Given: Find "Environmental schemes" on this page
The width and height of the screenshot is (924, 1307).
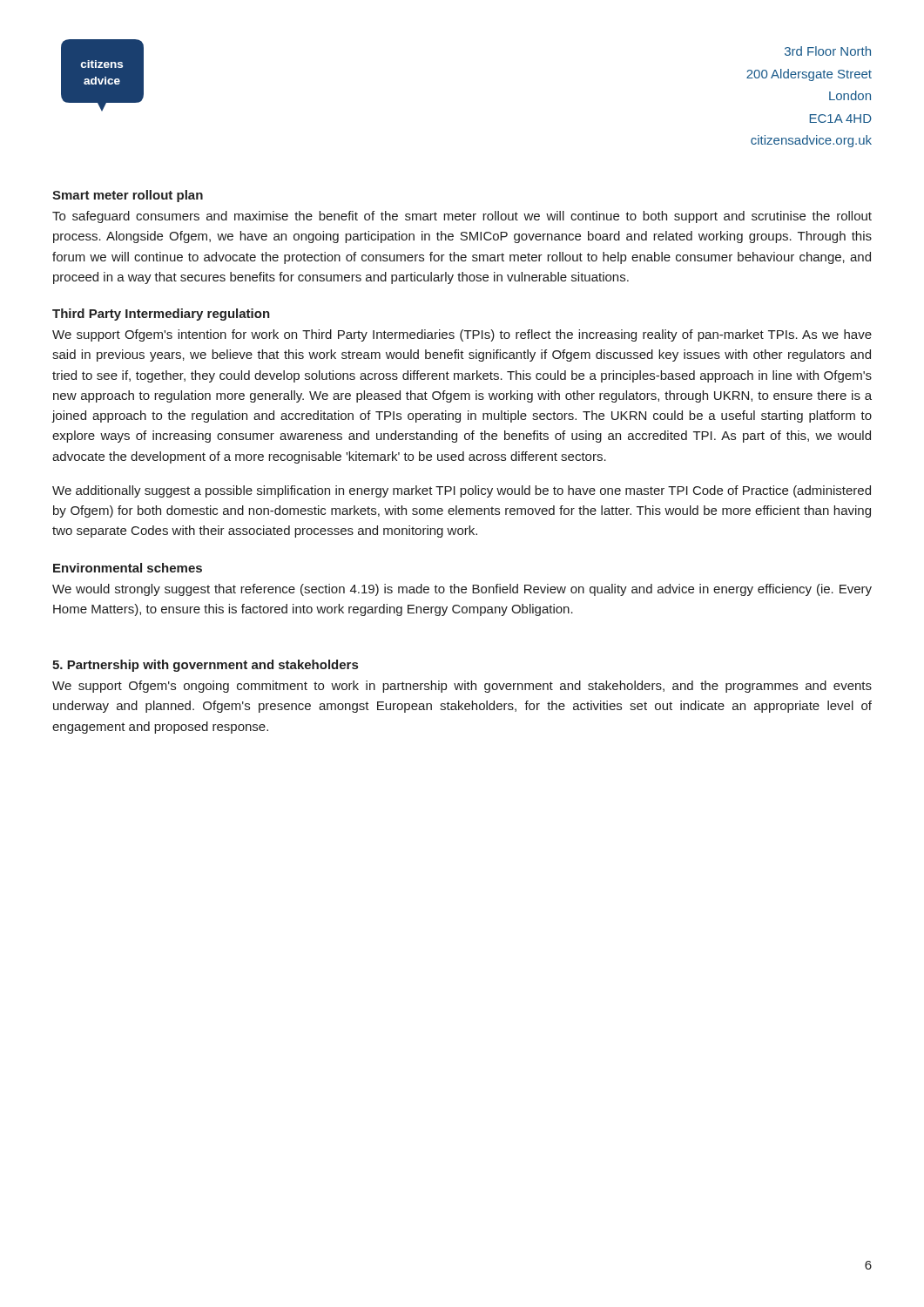Looking at the screenshot, I should click(127, 567).
